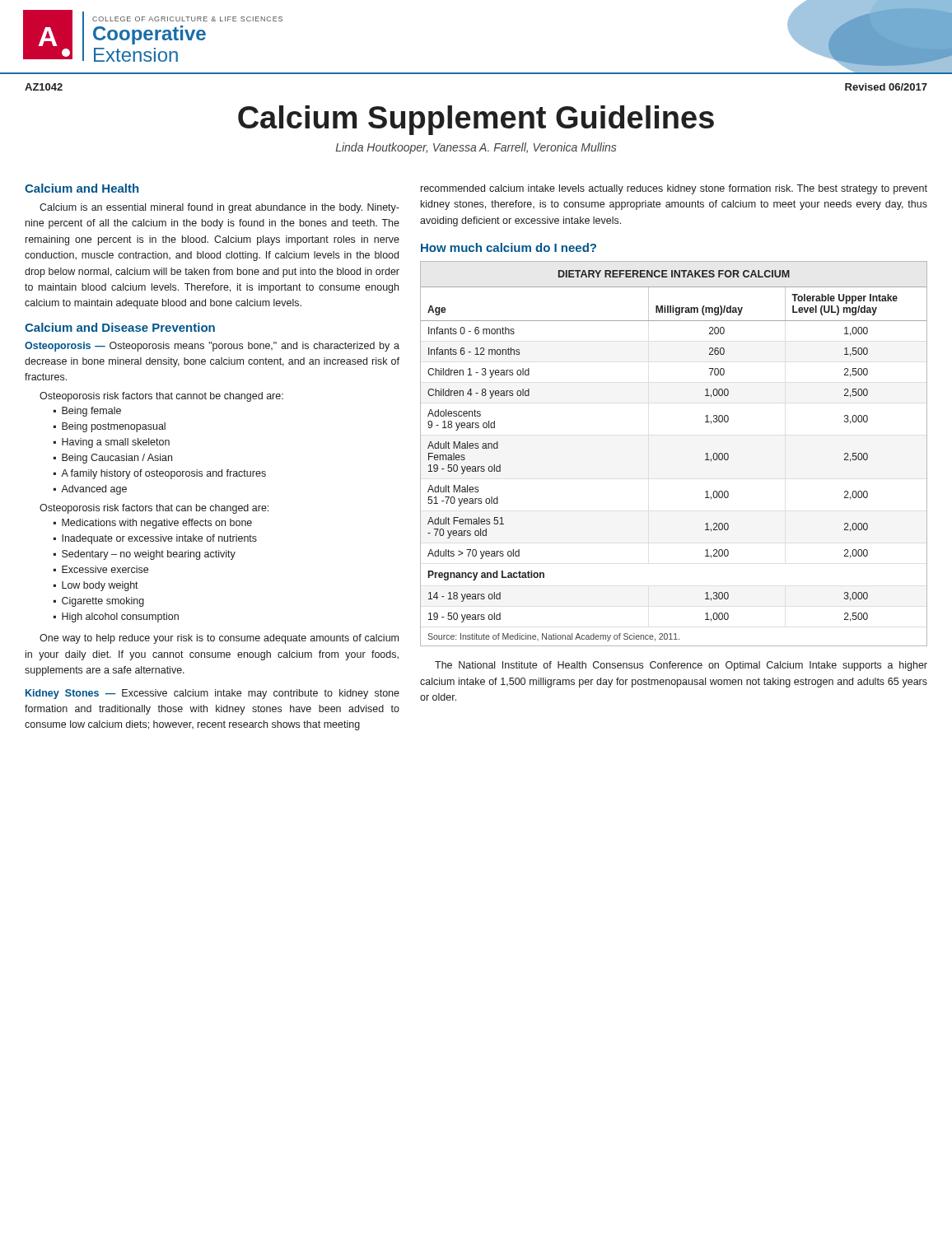Click on the text starting "One way to help"

[x=212, y=655]
